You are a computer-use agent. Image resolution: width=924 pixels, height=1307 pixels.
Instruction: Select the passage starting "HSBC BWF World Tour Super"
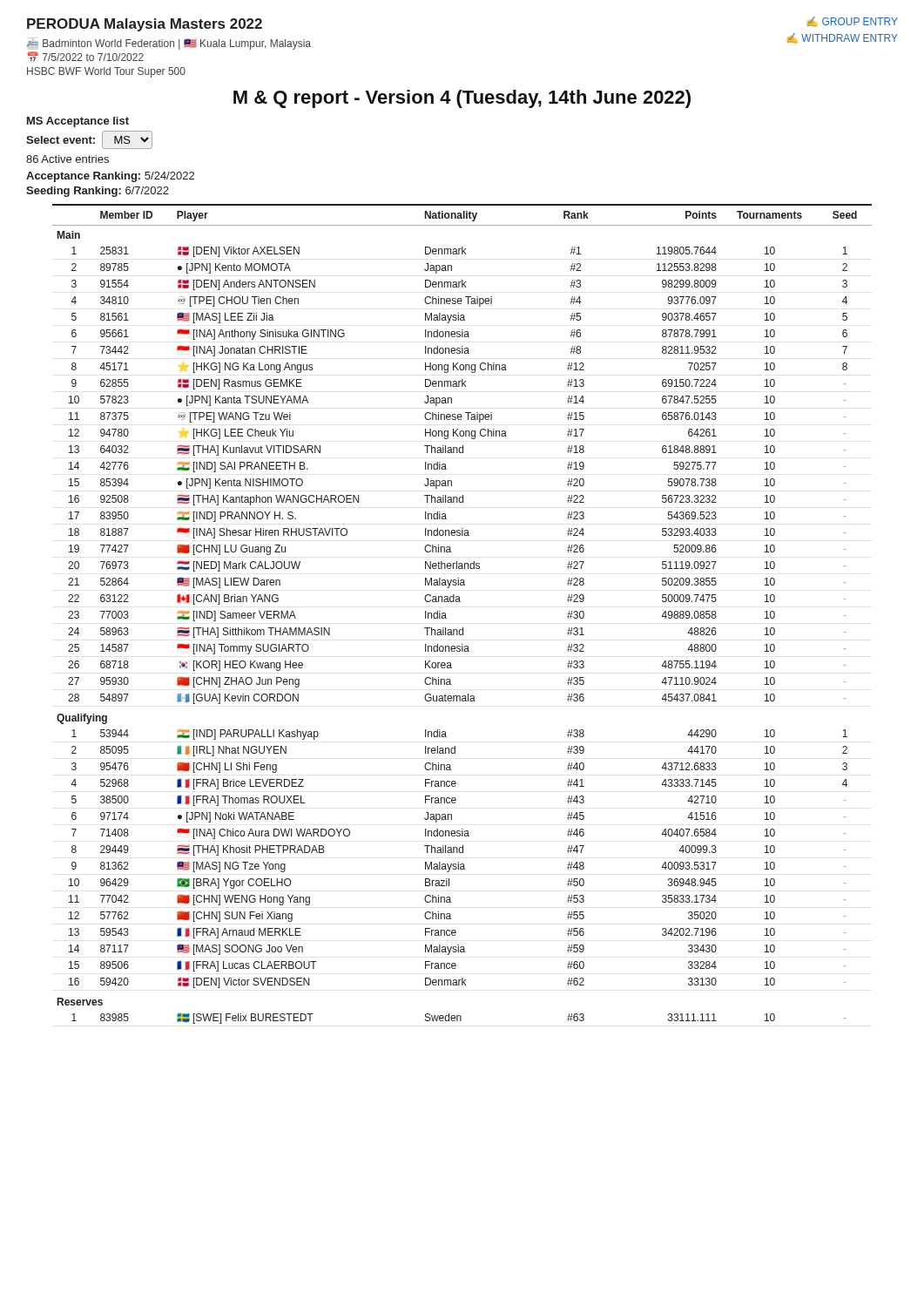tap(106, 71)
